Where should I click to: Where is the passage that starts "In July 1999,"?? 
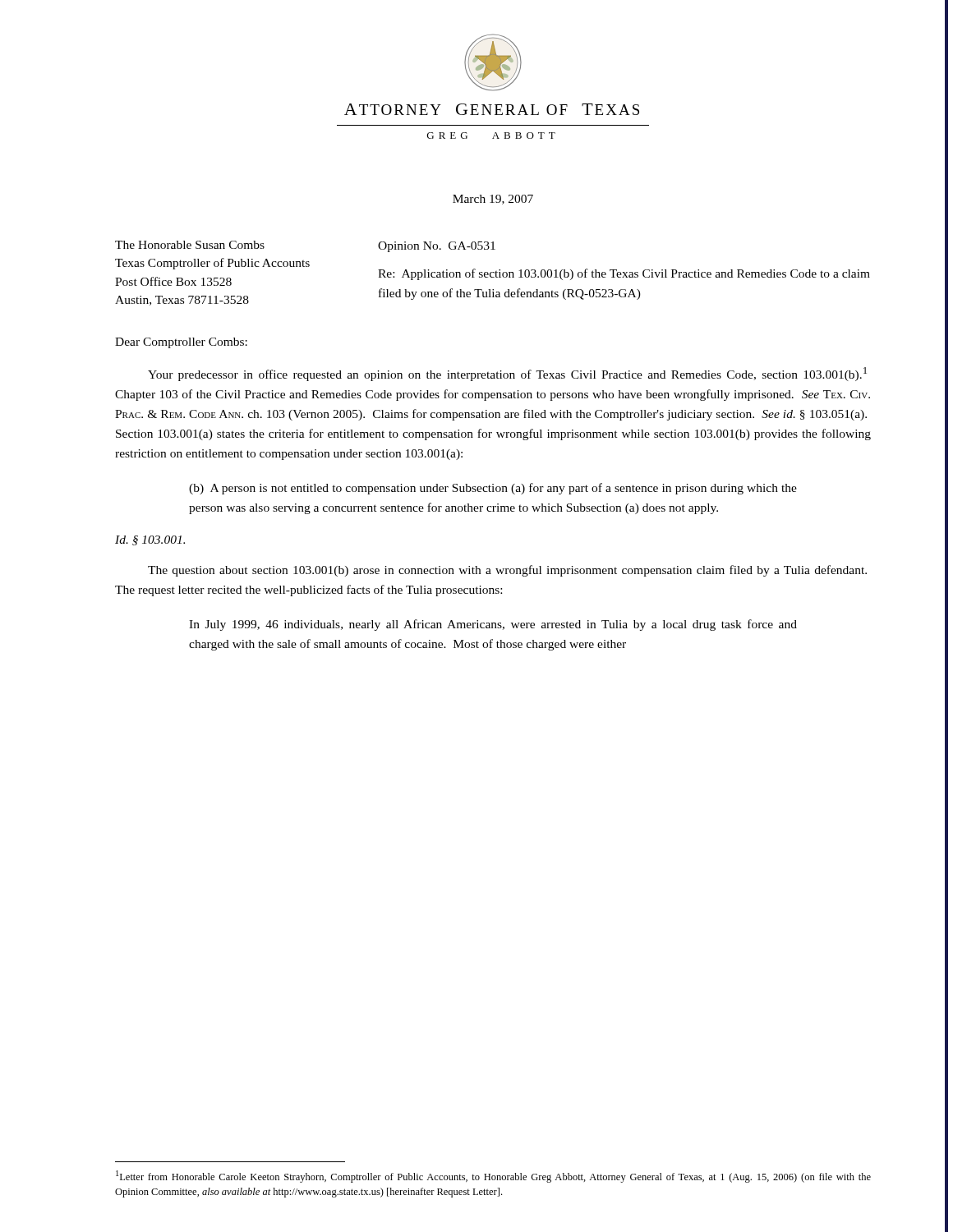(x=493, y=634)
